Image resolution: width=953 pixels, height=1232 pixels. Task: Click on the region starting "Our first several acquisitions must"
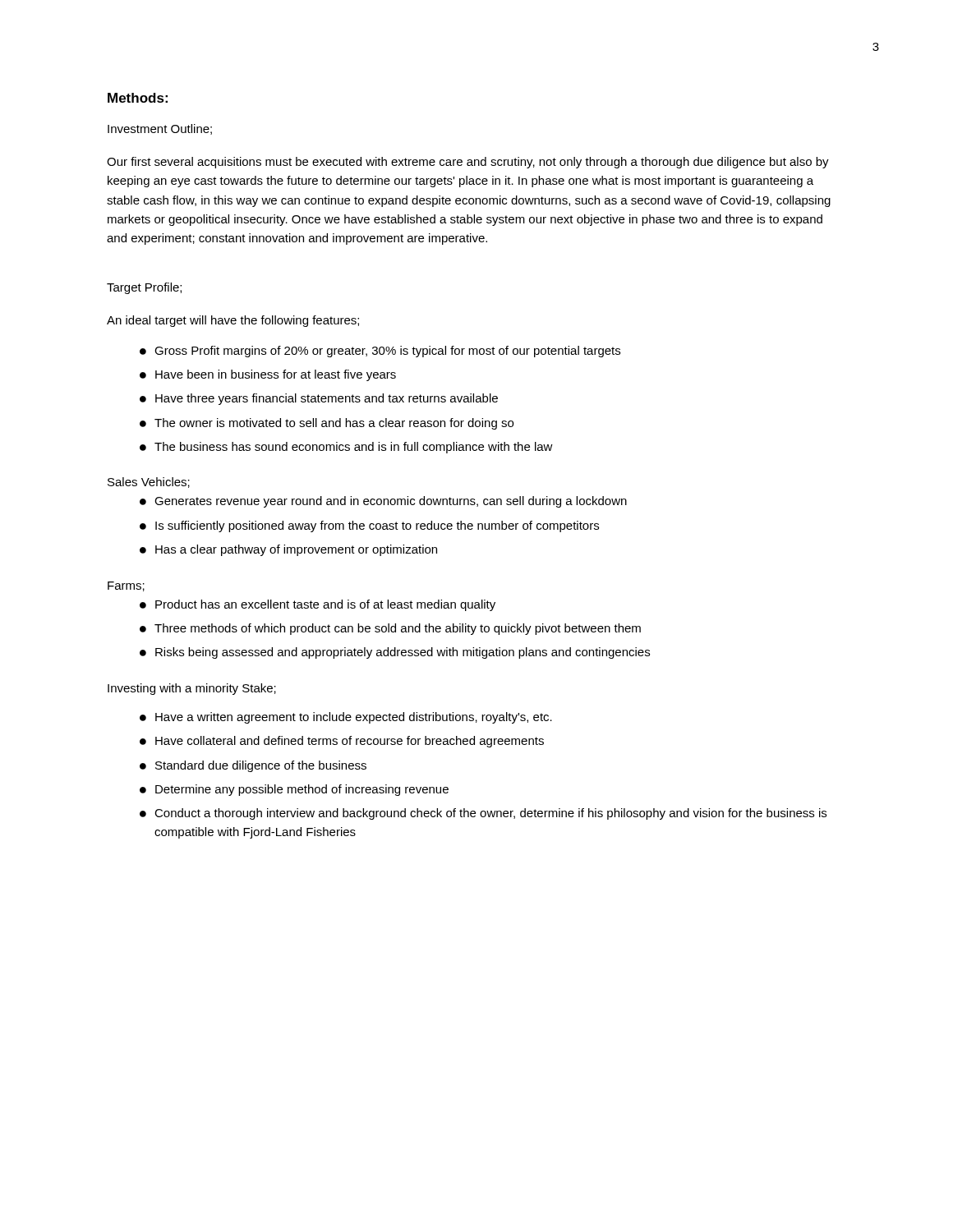(469, 200)
